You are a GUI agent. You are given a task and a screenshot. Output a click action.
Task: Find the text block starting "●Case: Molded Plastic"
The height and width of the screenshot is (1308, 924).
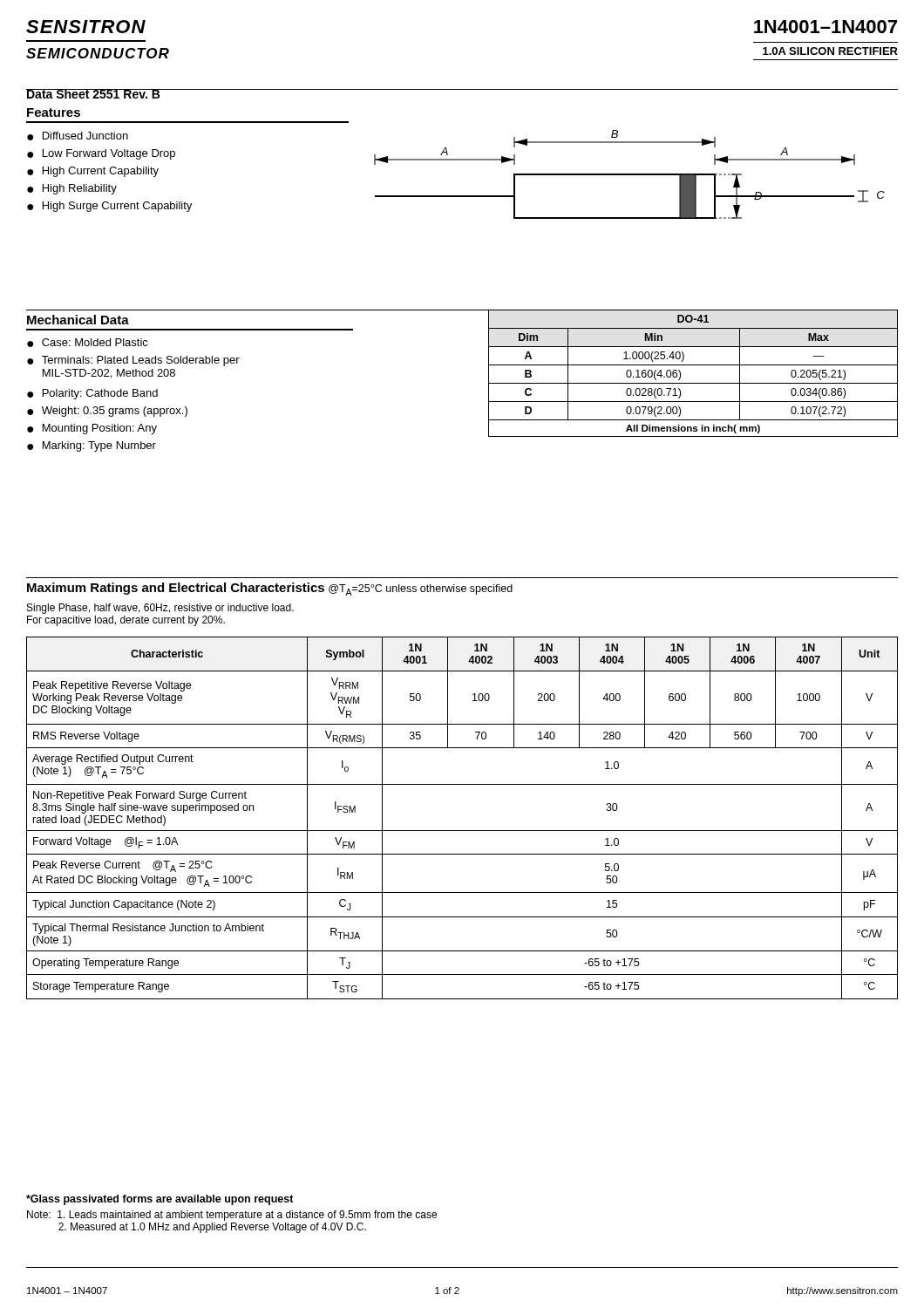point(87,344)
